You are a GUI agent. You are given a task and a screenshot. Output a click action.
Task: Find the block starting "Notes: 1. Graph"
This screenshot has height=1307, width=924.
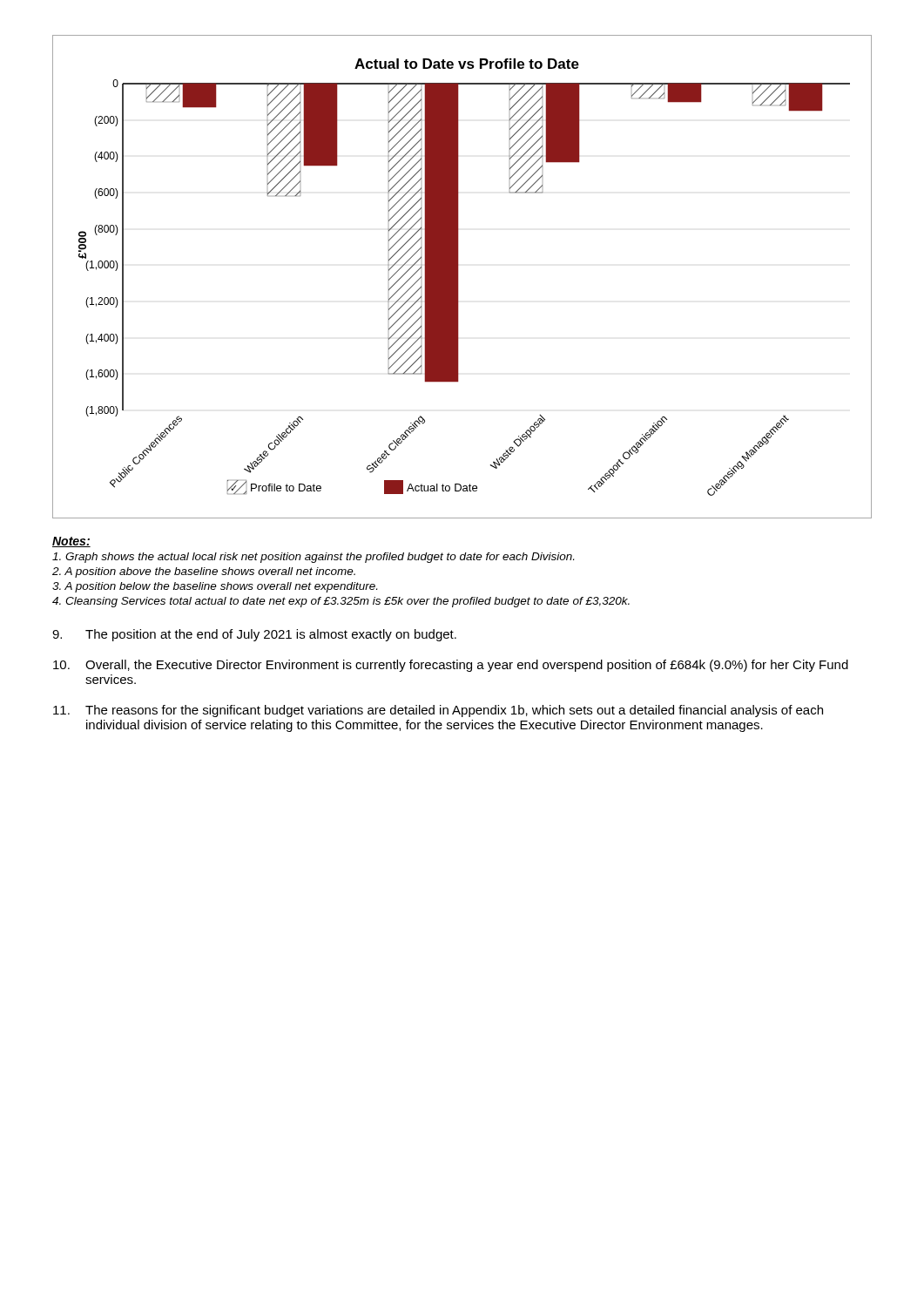462,571
